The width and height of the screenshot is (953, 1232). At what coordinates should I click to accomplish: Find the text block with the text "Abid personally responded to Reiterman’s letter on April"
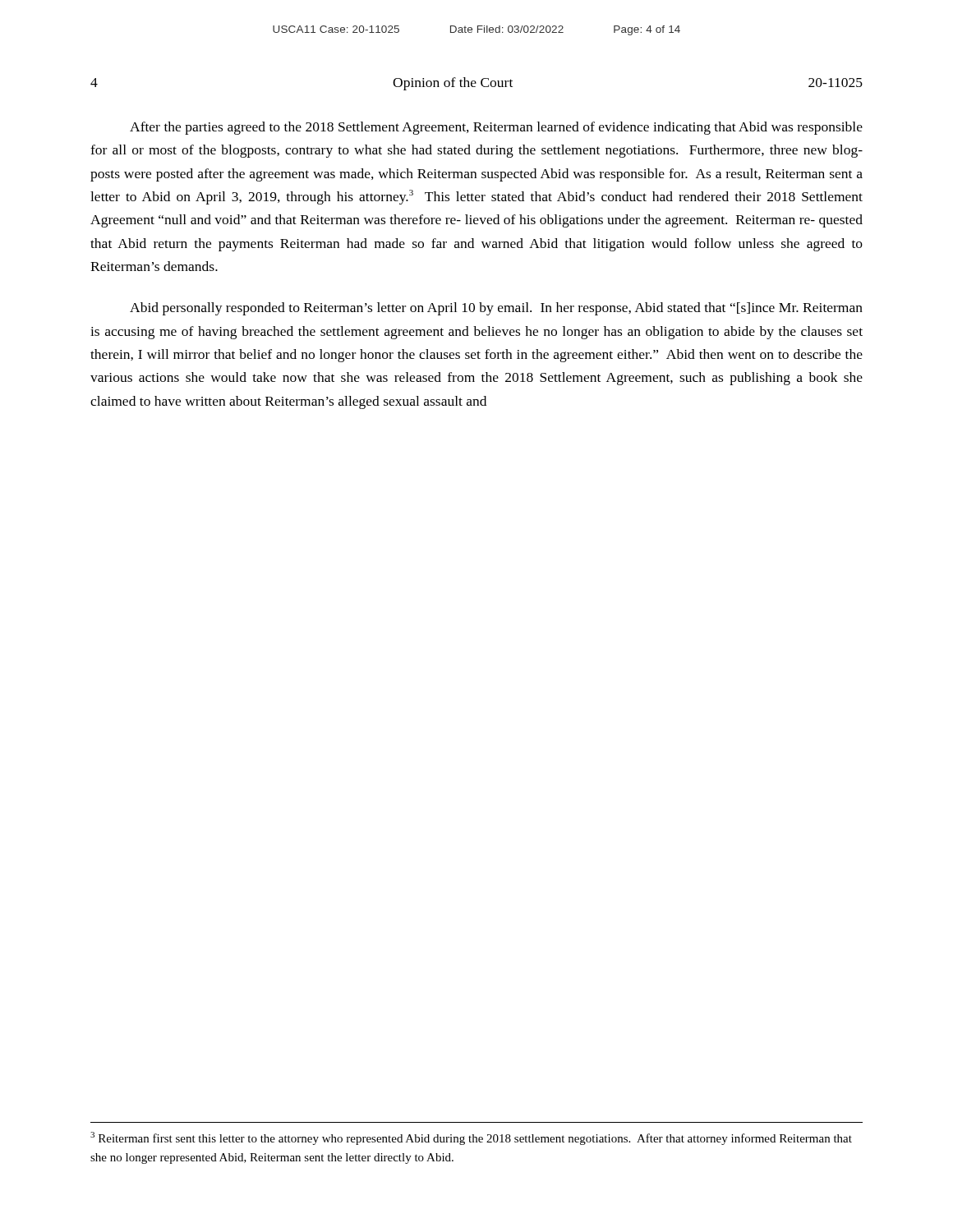[476, 354]
